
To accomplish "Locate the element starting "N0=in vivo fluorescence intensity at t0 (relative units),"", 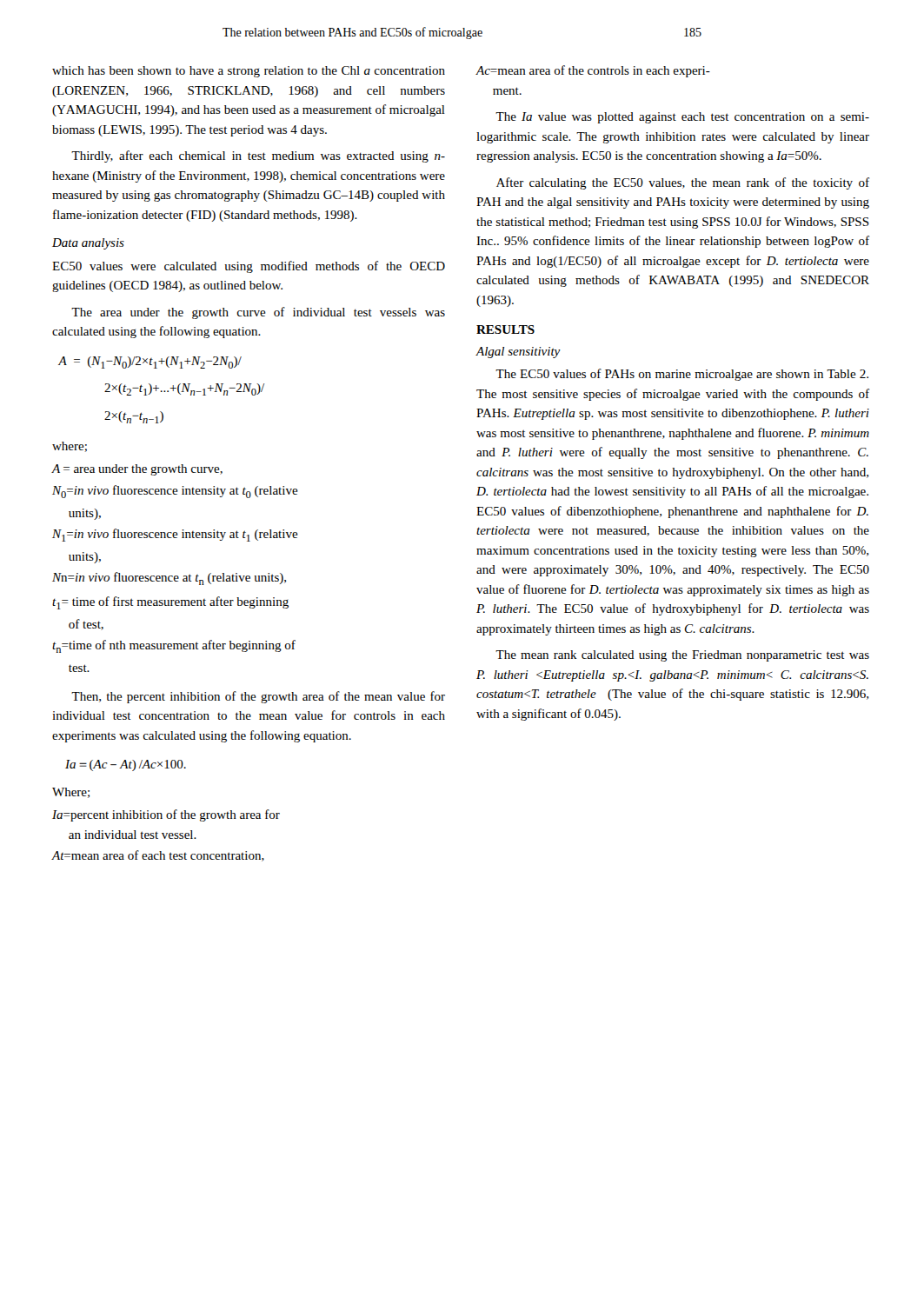I will 175,501.
